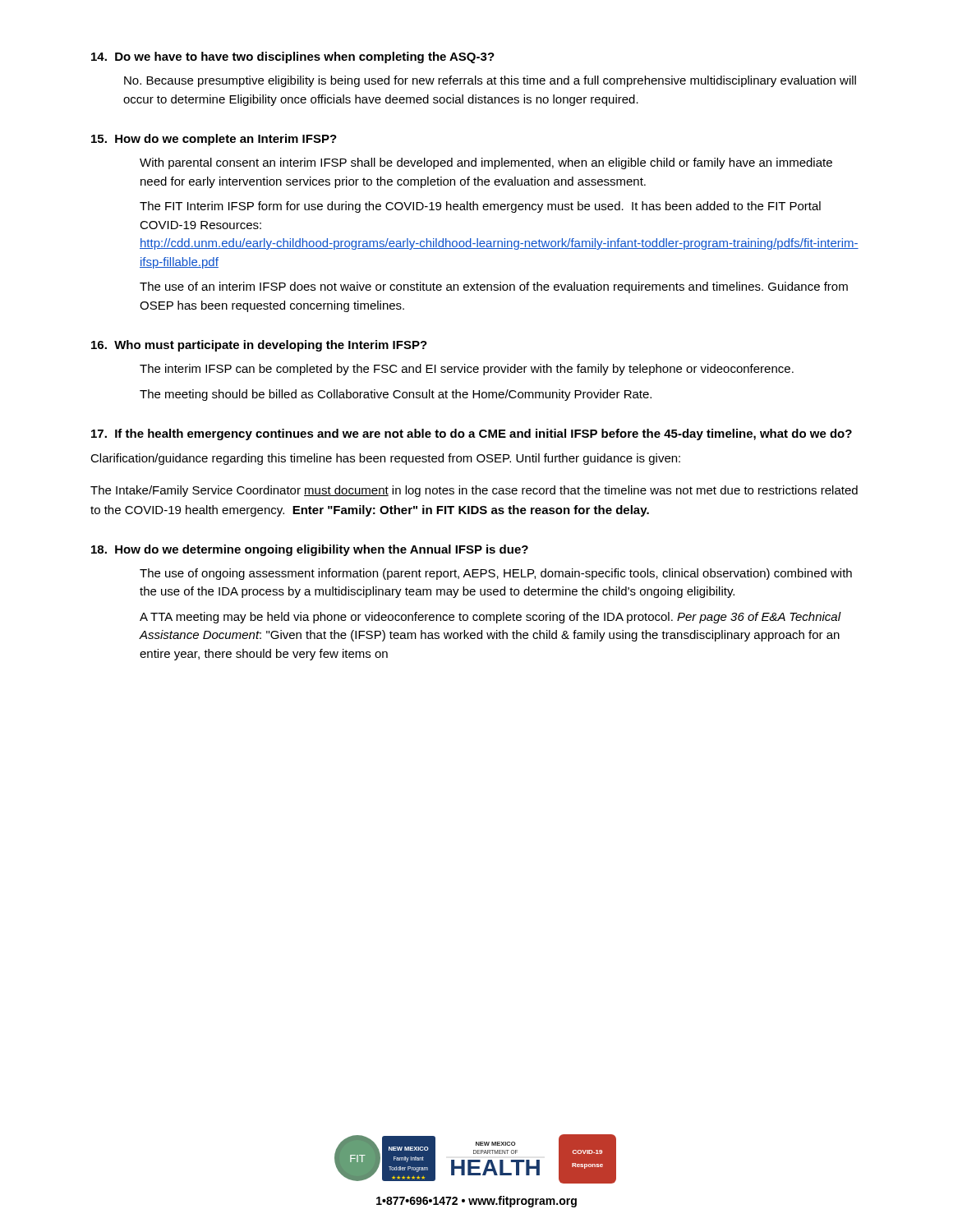Click the section header that begins "14. Do we have to have two"
This screenshot has height=1232, width=953.
pyautogui.click(x=292, y=56)
